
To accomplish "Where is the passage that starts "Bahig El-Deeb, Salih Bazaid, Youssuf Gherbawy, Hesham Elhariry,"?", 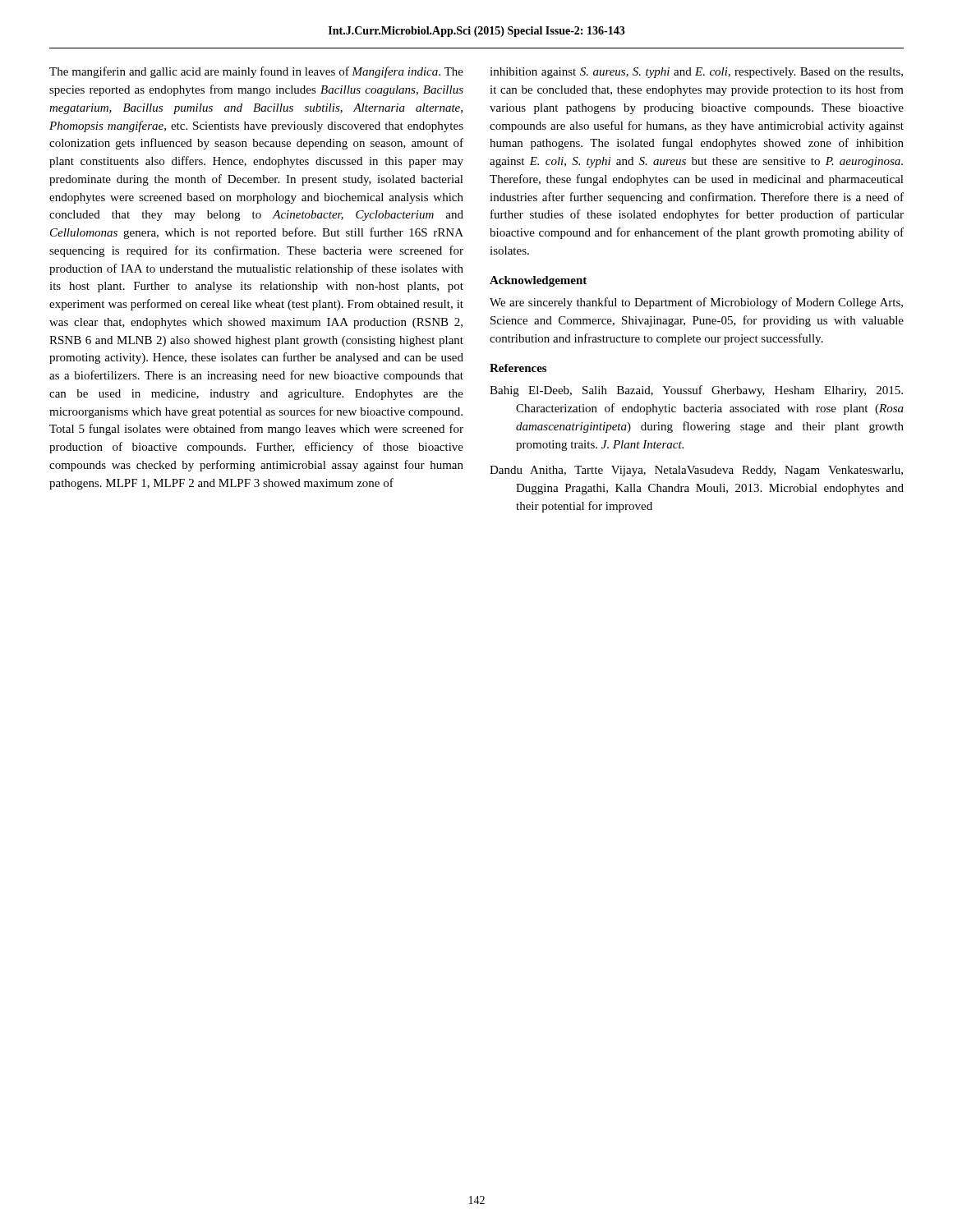I will pos(697,417).
